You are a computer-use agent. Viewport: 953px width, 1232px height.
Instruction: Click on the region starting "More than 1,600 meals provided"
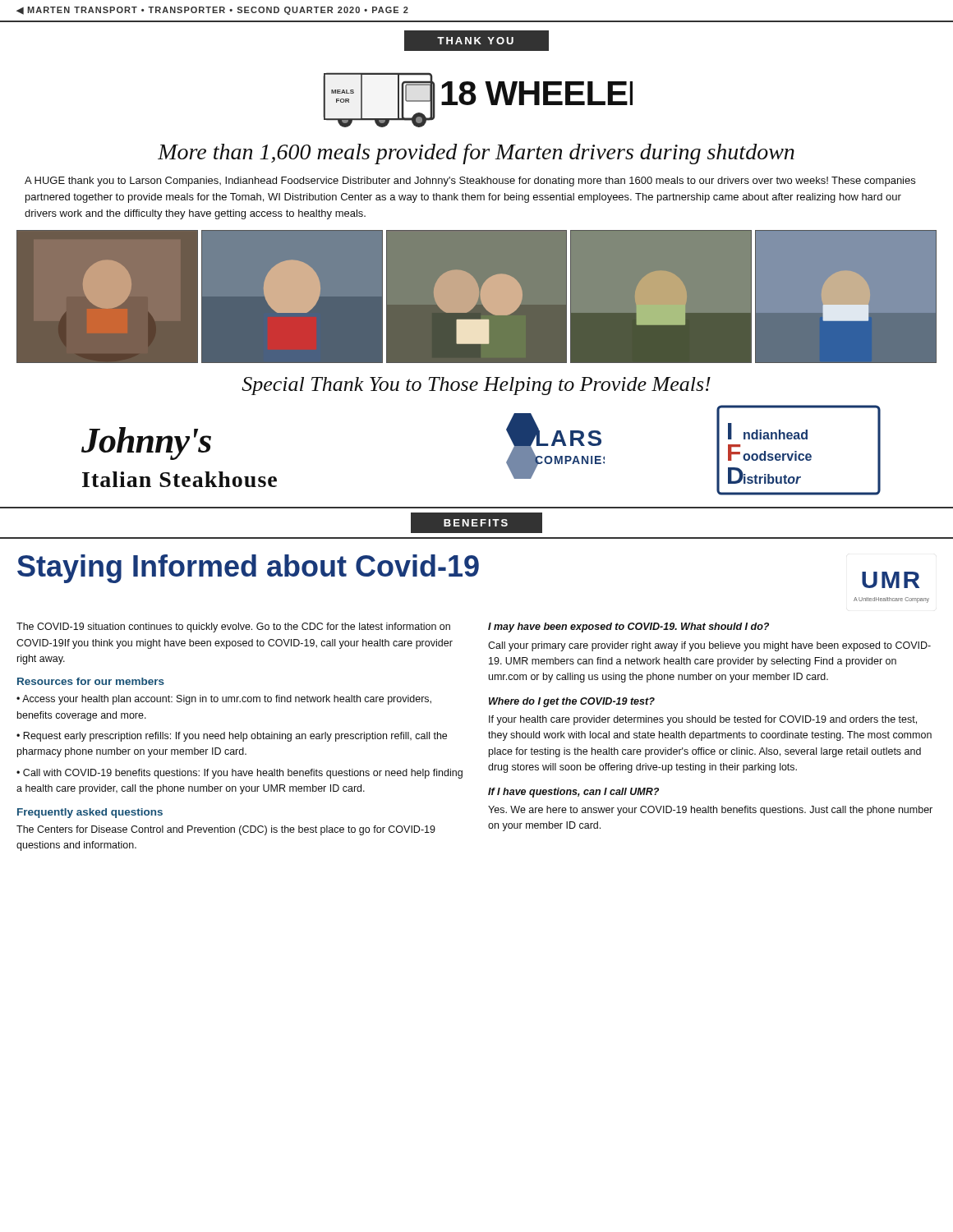476,152
